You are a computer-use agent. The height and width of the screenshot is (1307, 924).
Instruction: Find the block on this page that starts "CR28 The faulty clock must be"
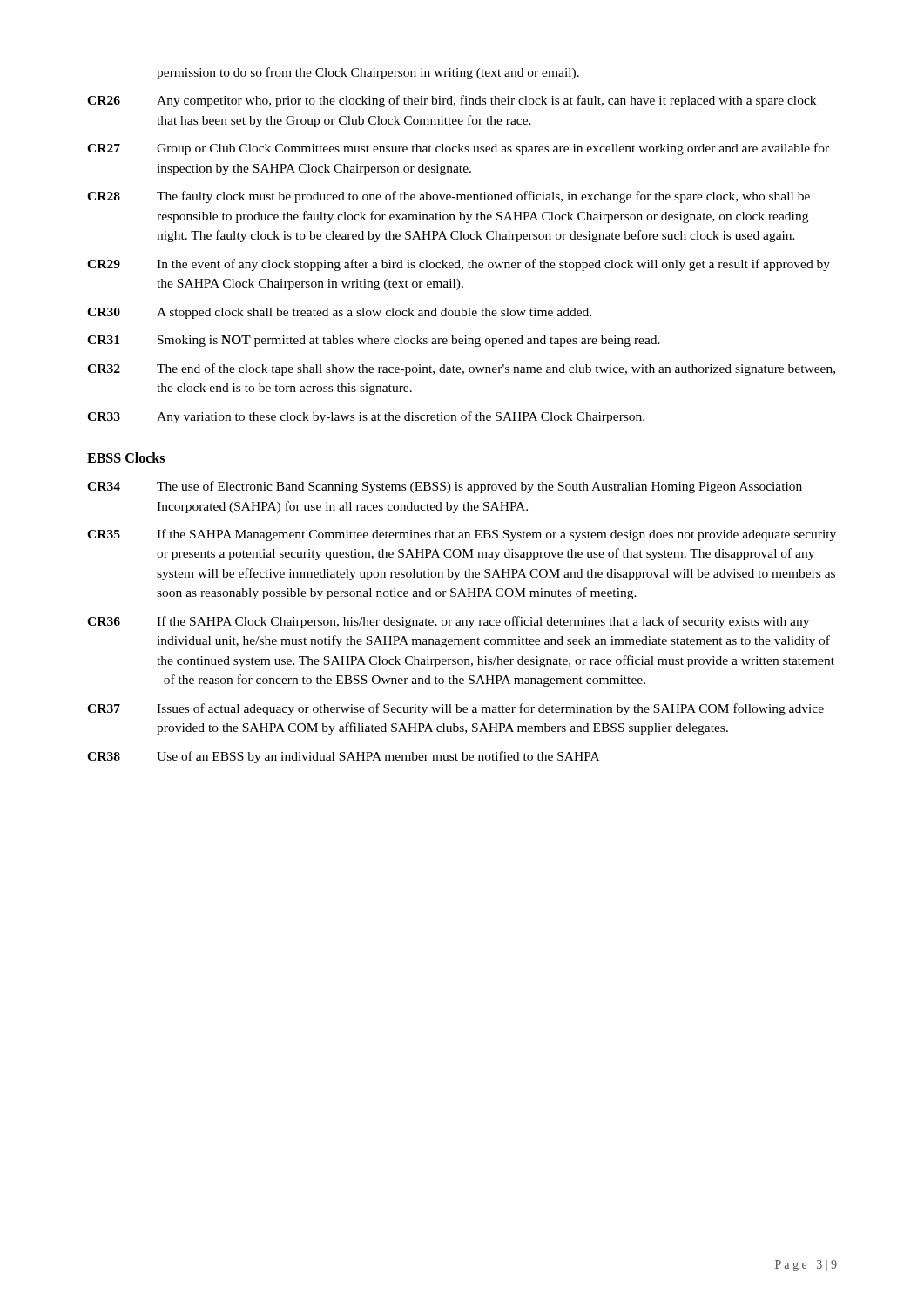tap(462, 216)
